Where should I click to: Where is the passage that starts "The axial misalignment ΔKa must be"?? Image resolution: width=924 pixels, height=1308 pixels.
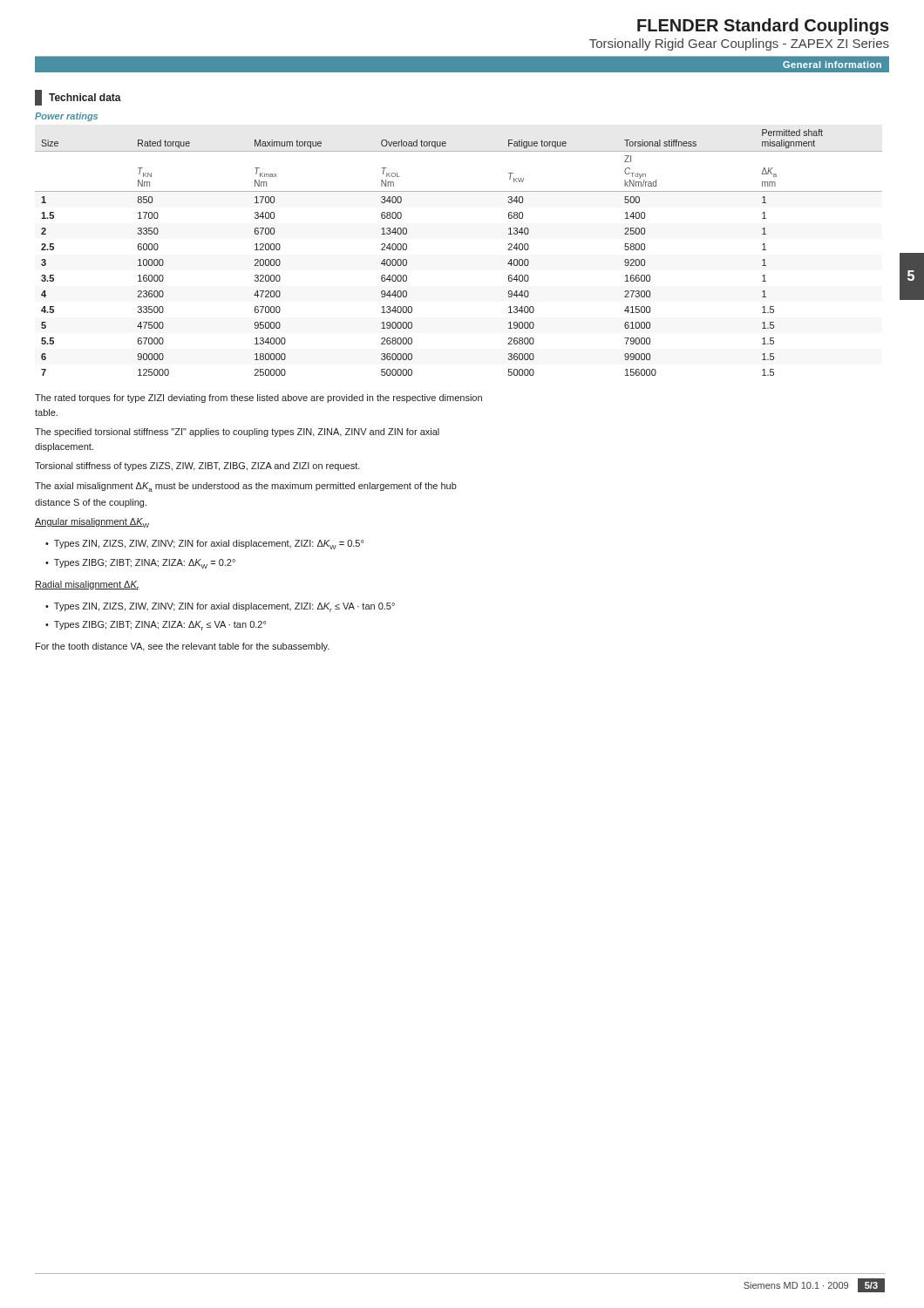click(x=246, y=494)
